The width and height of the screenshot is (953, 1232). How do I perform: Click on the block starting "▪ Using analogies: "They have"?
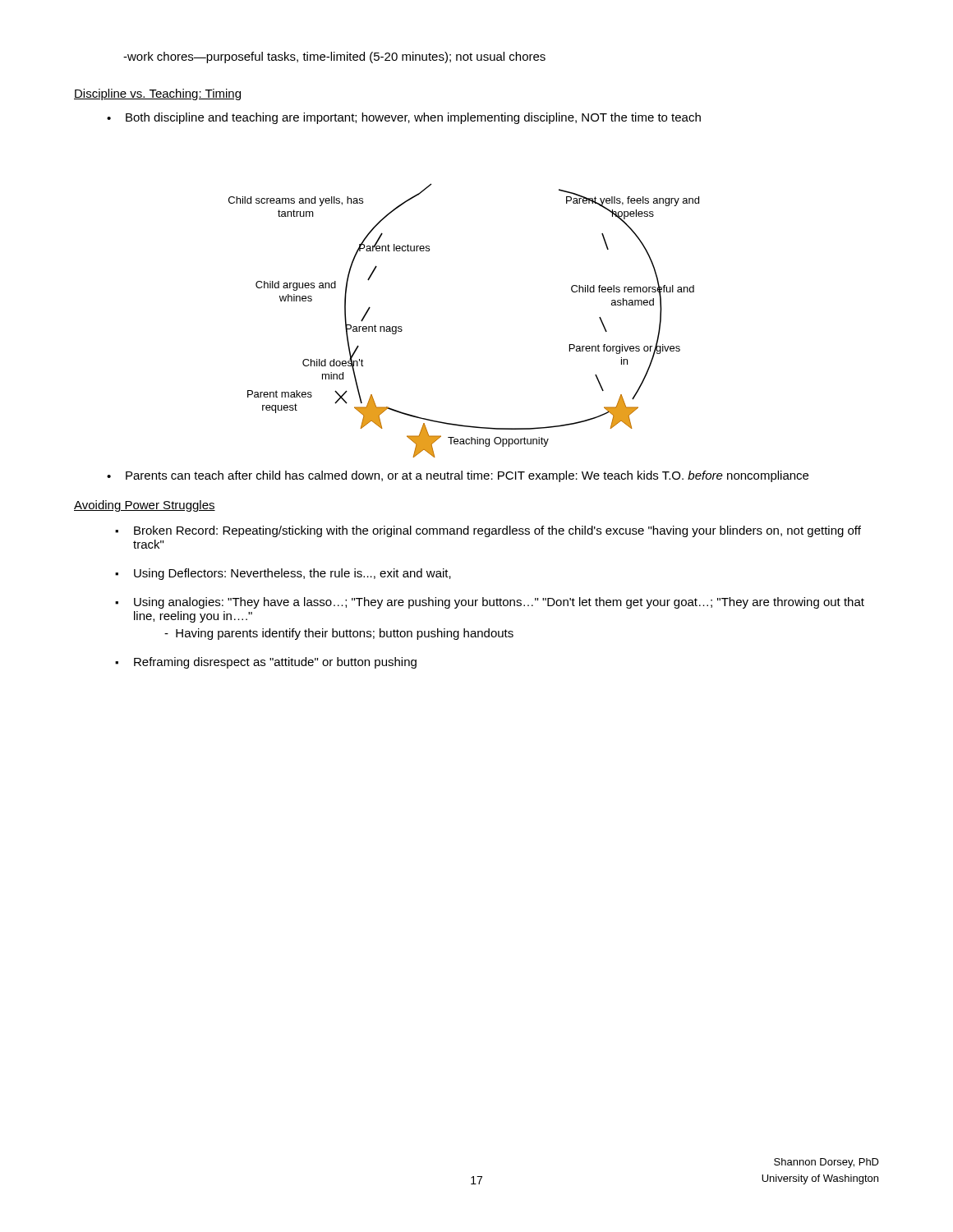click(497, 609)
